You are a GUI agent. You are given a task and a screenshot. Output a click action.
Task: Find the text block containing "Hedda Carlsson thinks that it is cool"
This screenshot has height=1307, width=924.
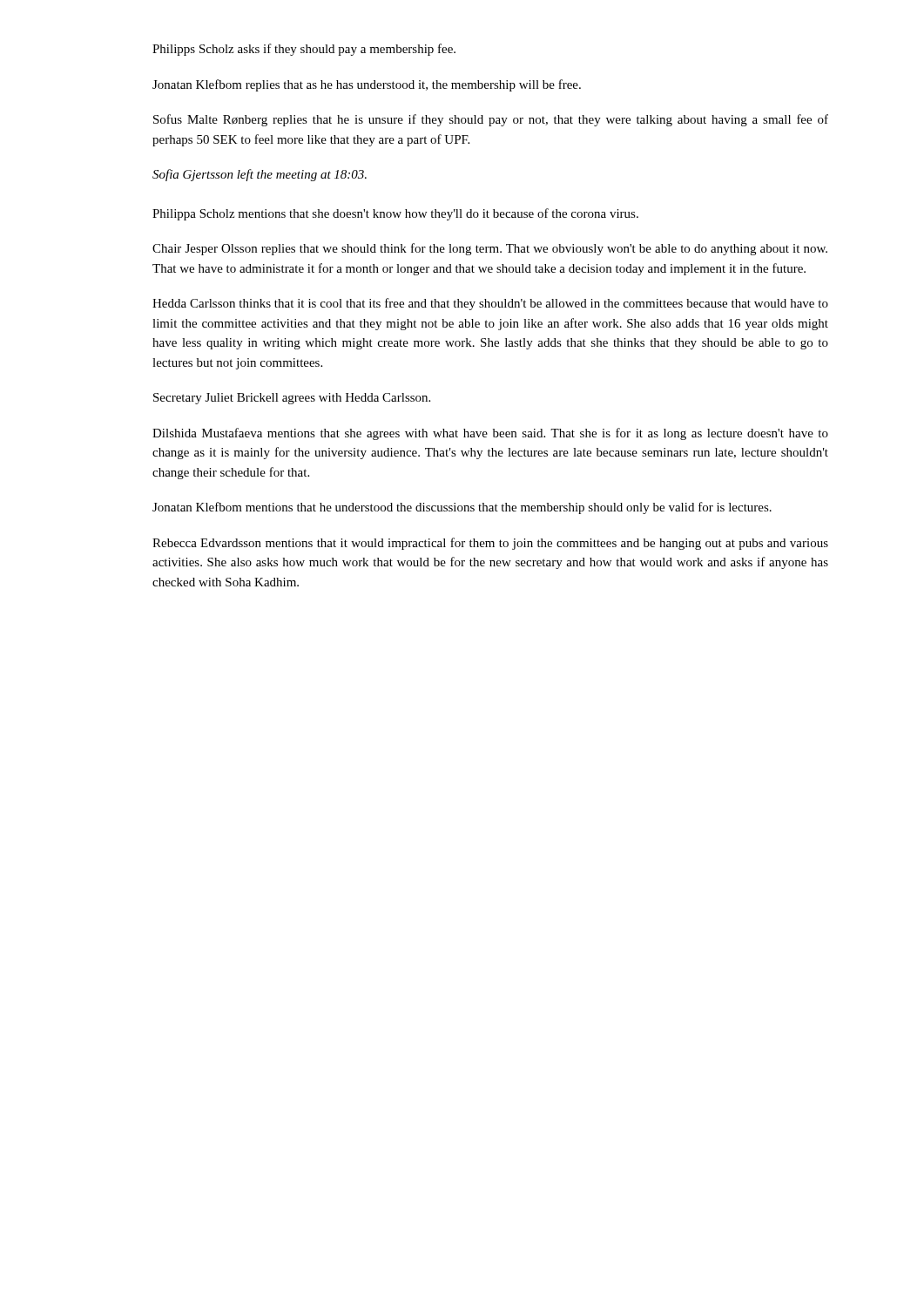coord(490,333)
